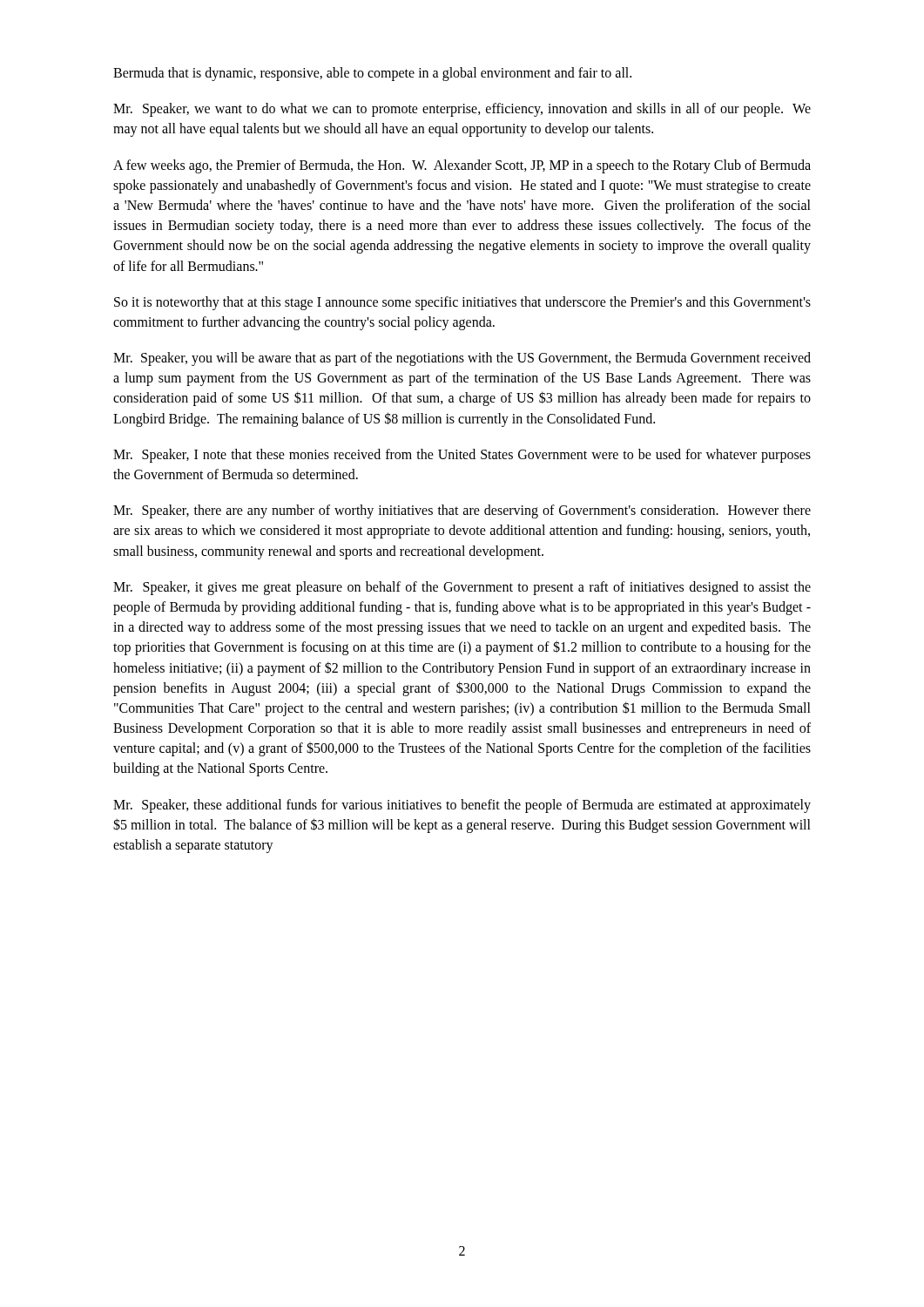Viewport: 924px width, 1307px height.
Task: Locate the block of text that opens with "Mr. Speaker, I"
Action: 462,464
